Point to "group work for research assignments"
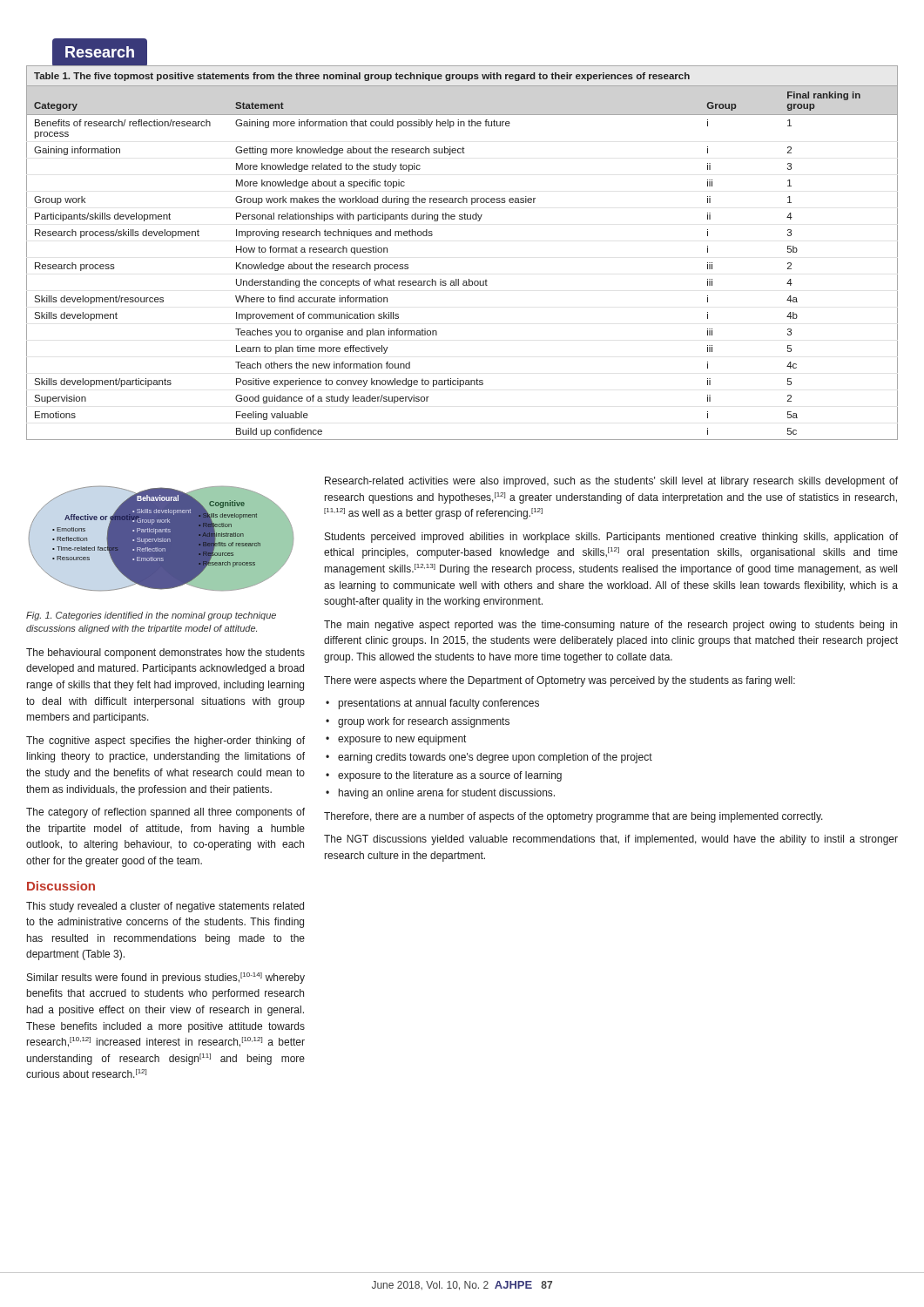Image resolution: width=924 pixels, height=1307 pixels. [x=424, y=721]
